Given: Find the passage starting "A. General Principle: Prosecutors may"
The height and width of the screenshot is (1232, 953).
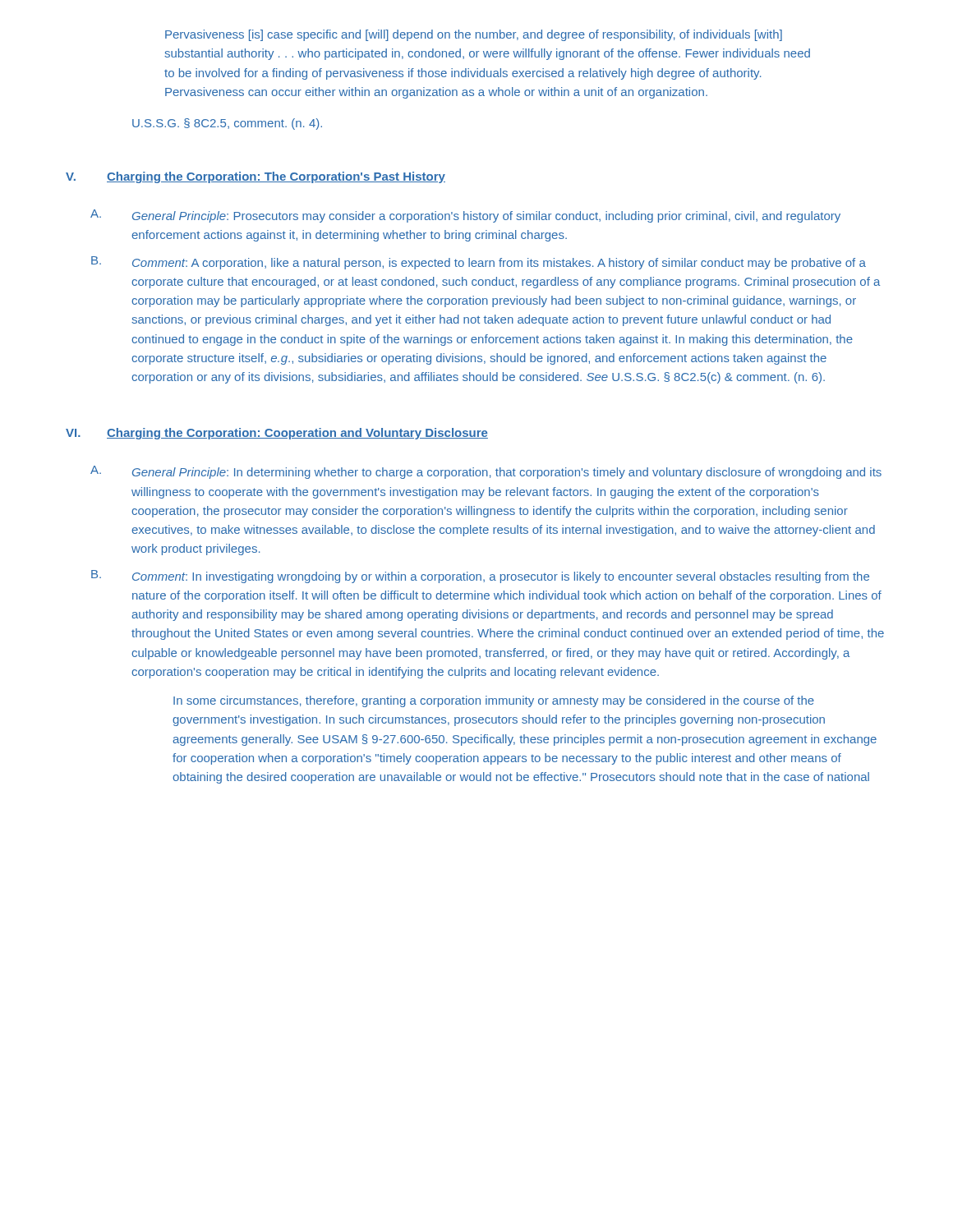Looking at the screenshot, I should click(x=476, y=225).
